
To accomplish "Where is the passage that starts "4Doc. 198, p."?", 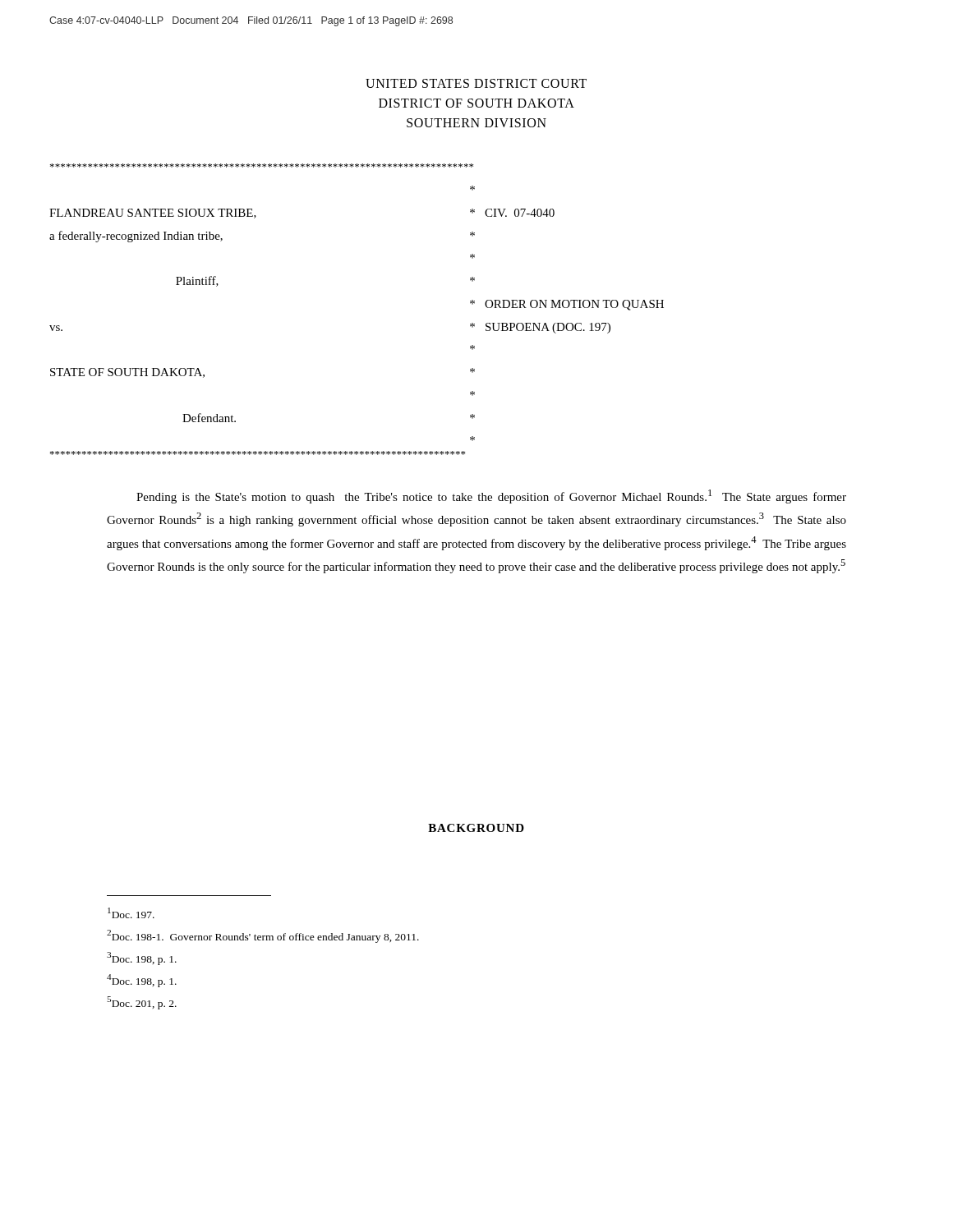I will point(142,980).
